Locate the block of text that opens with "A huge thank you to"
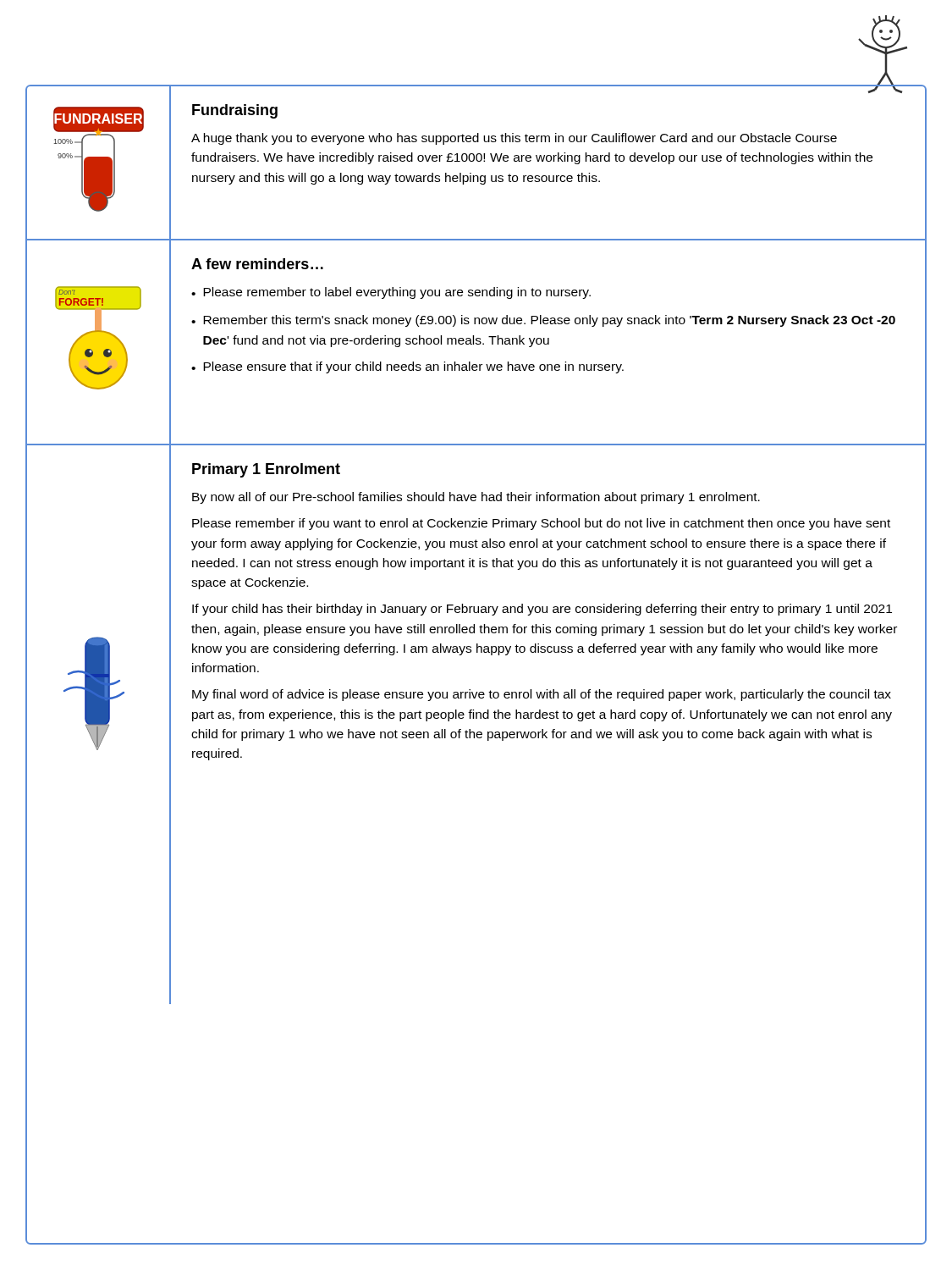The width and height of the screenshot is (952, 1270). [532, 157]
